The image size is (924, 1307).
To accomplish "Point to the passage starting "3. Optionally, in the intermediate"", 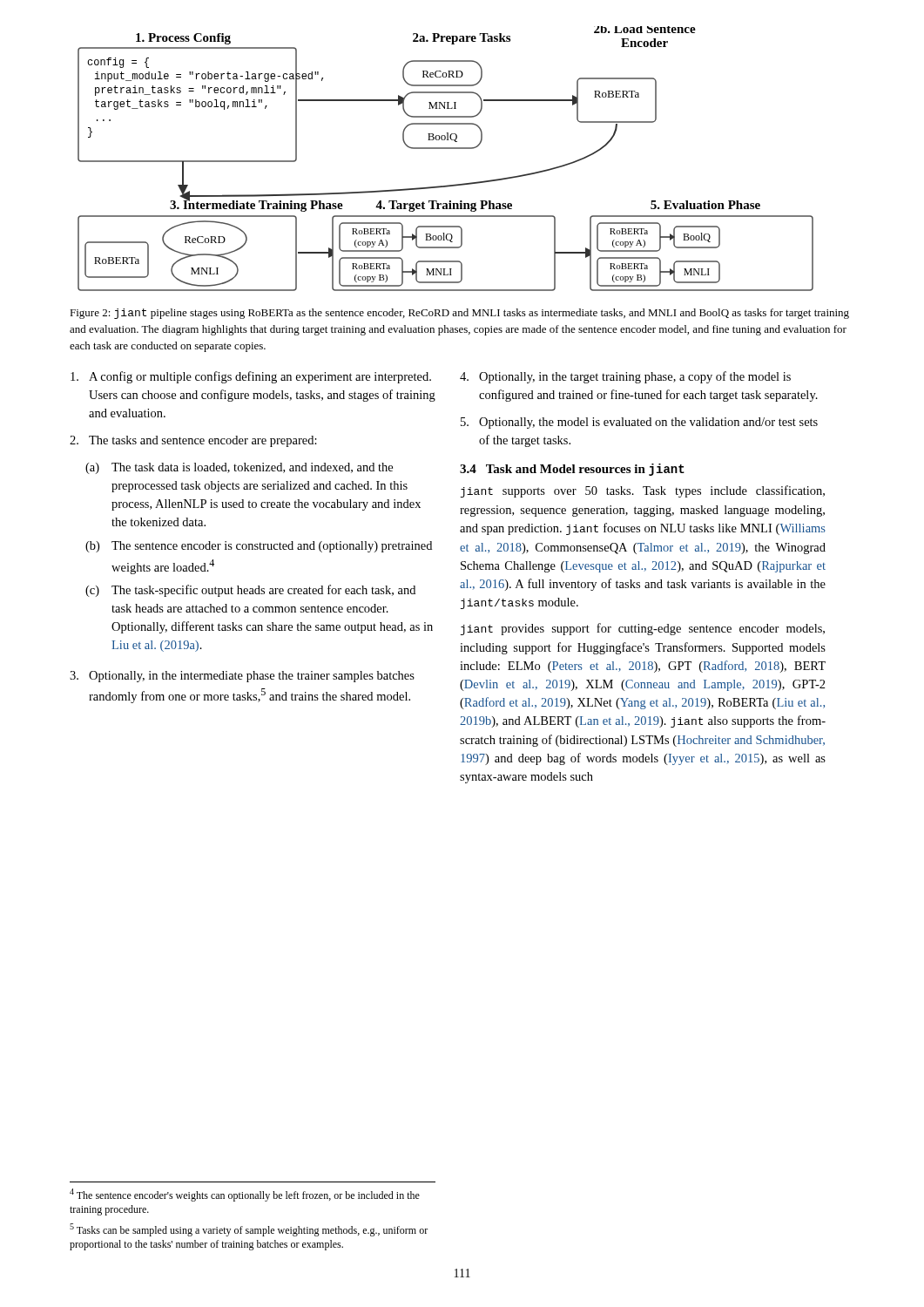I will click(253, 687).
